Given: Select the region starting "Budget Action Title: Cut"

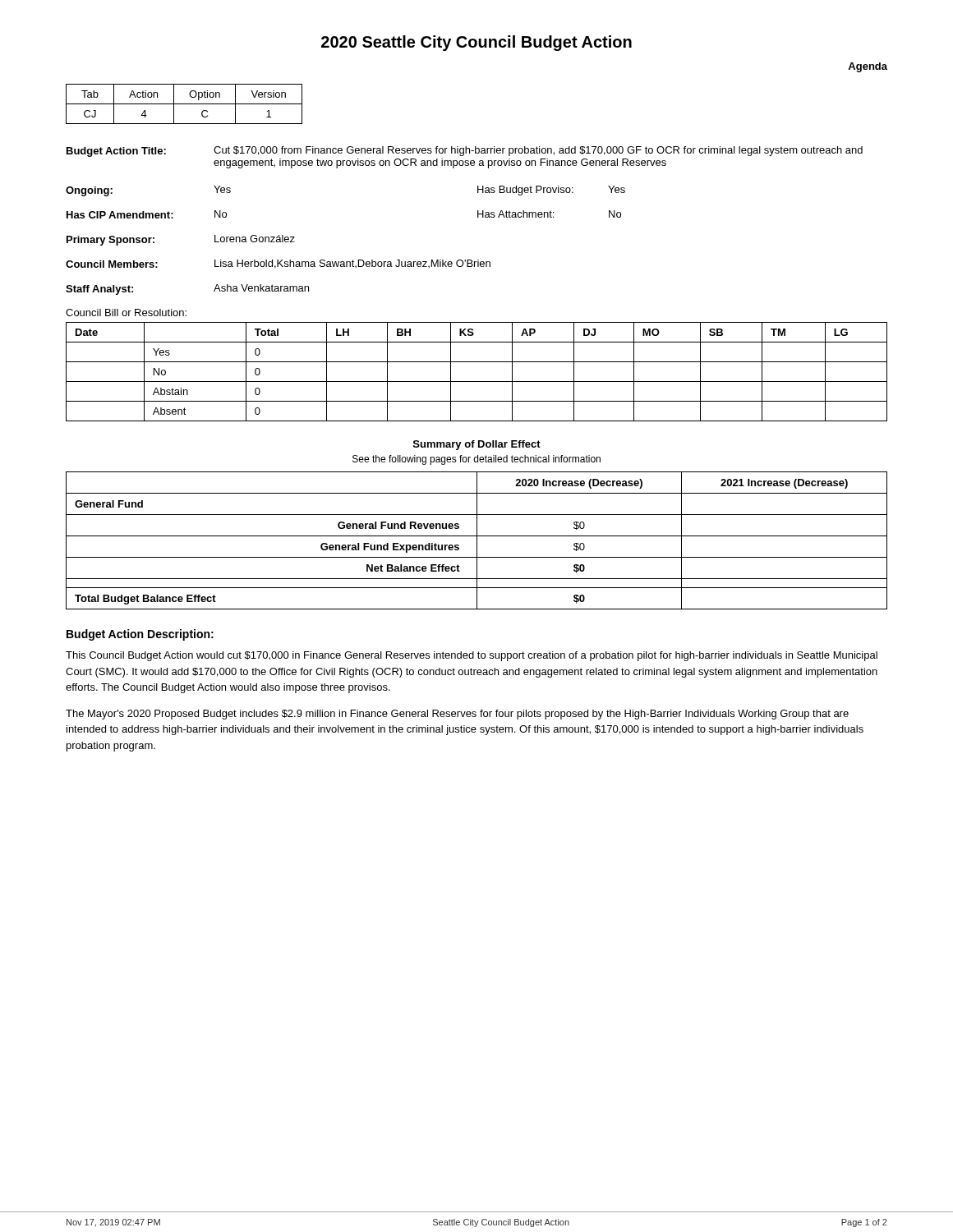Looking at the screenshot, I should [x=476, y=156].
